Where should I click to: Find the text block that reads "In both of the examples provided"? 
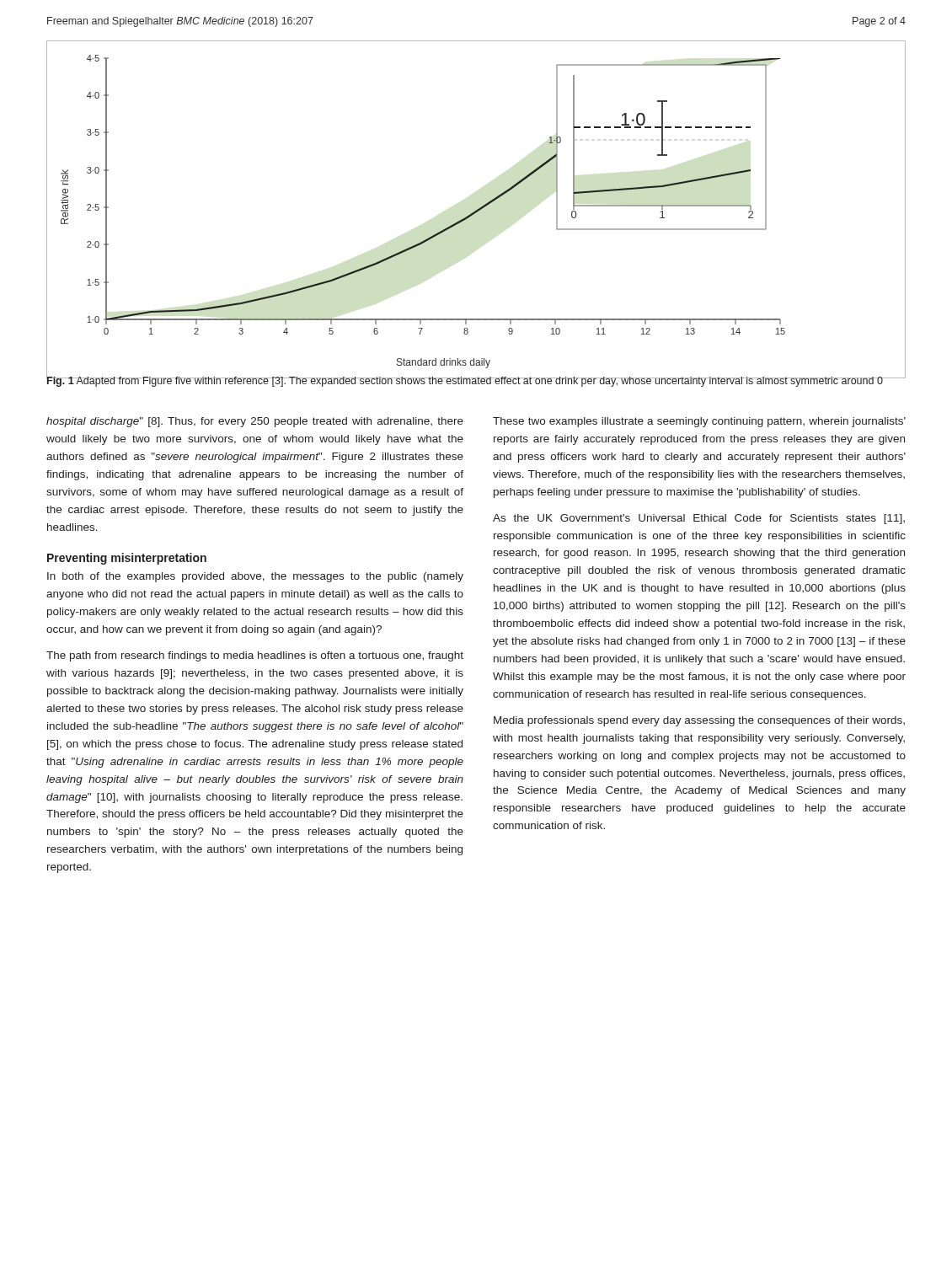point(255,722)
